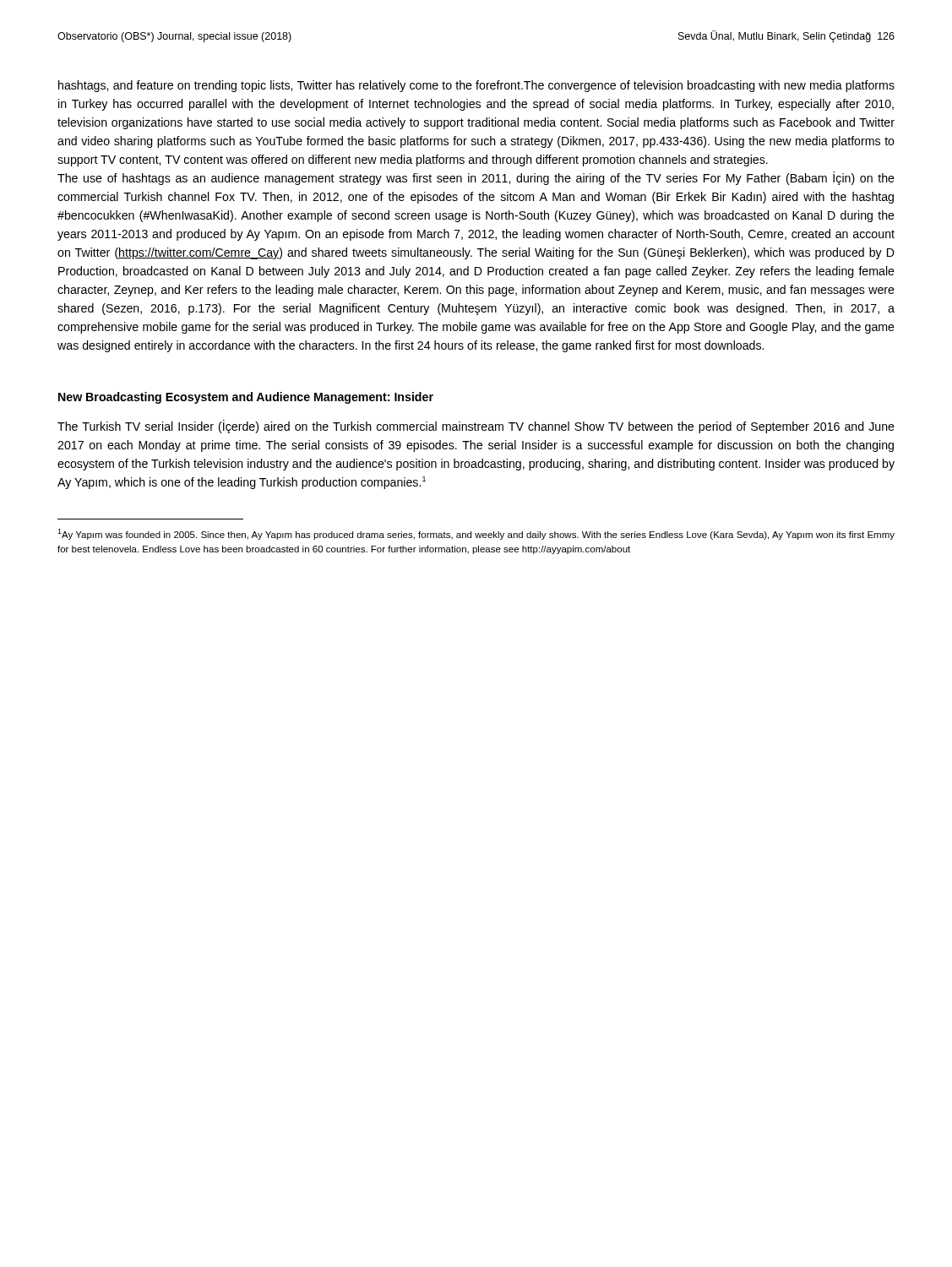Click on the text block with the text "The Turkish TV serial Insider"
952x1267 pixels.
point(476,454)
